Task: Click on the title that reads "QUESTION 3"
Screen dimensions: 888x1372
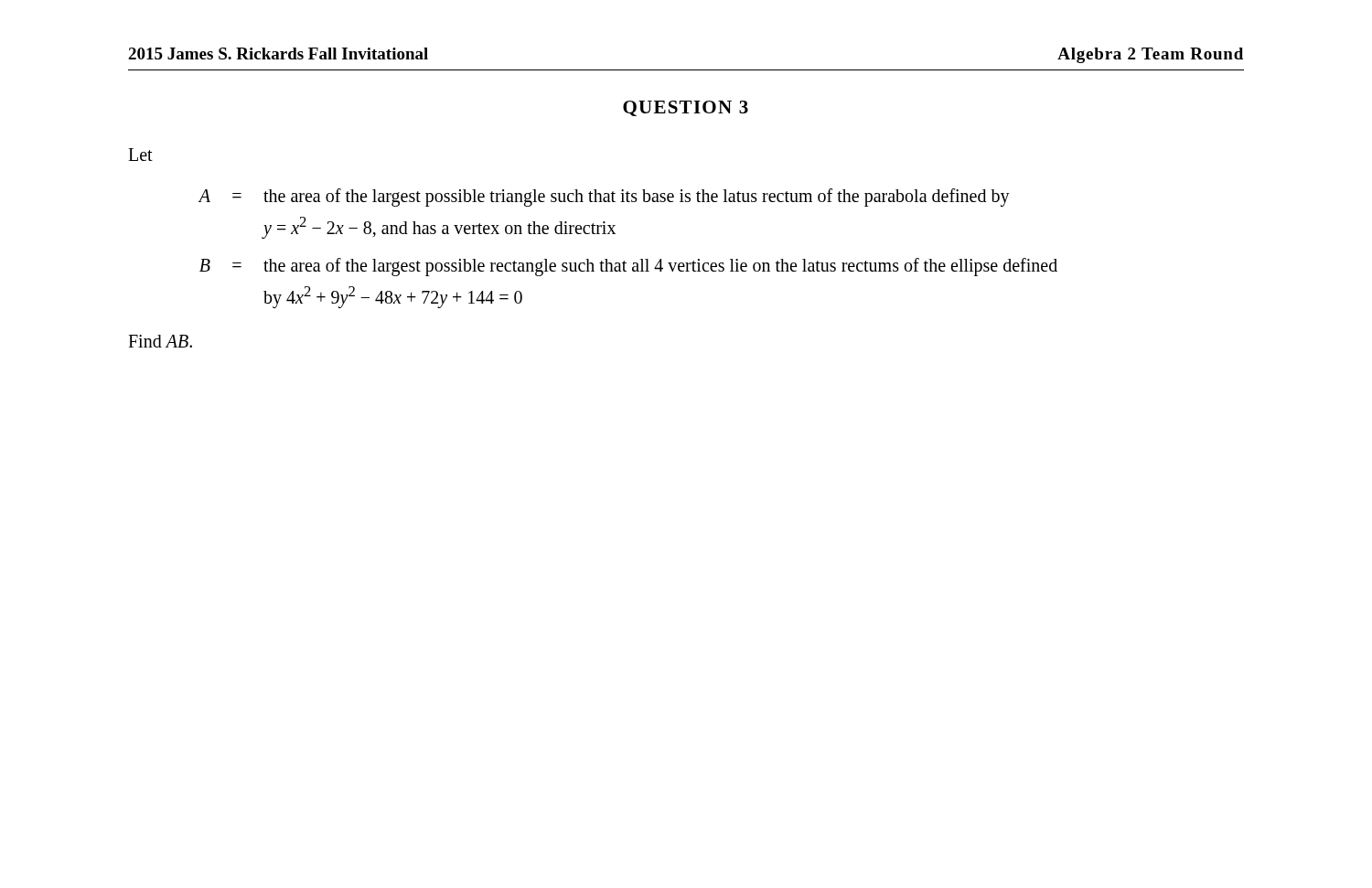Action: click(x=686, y=107)
